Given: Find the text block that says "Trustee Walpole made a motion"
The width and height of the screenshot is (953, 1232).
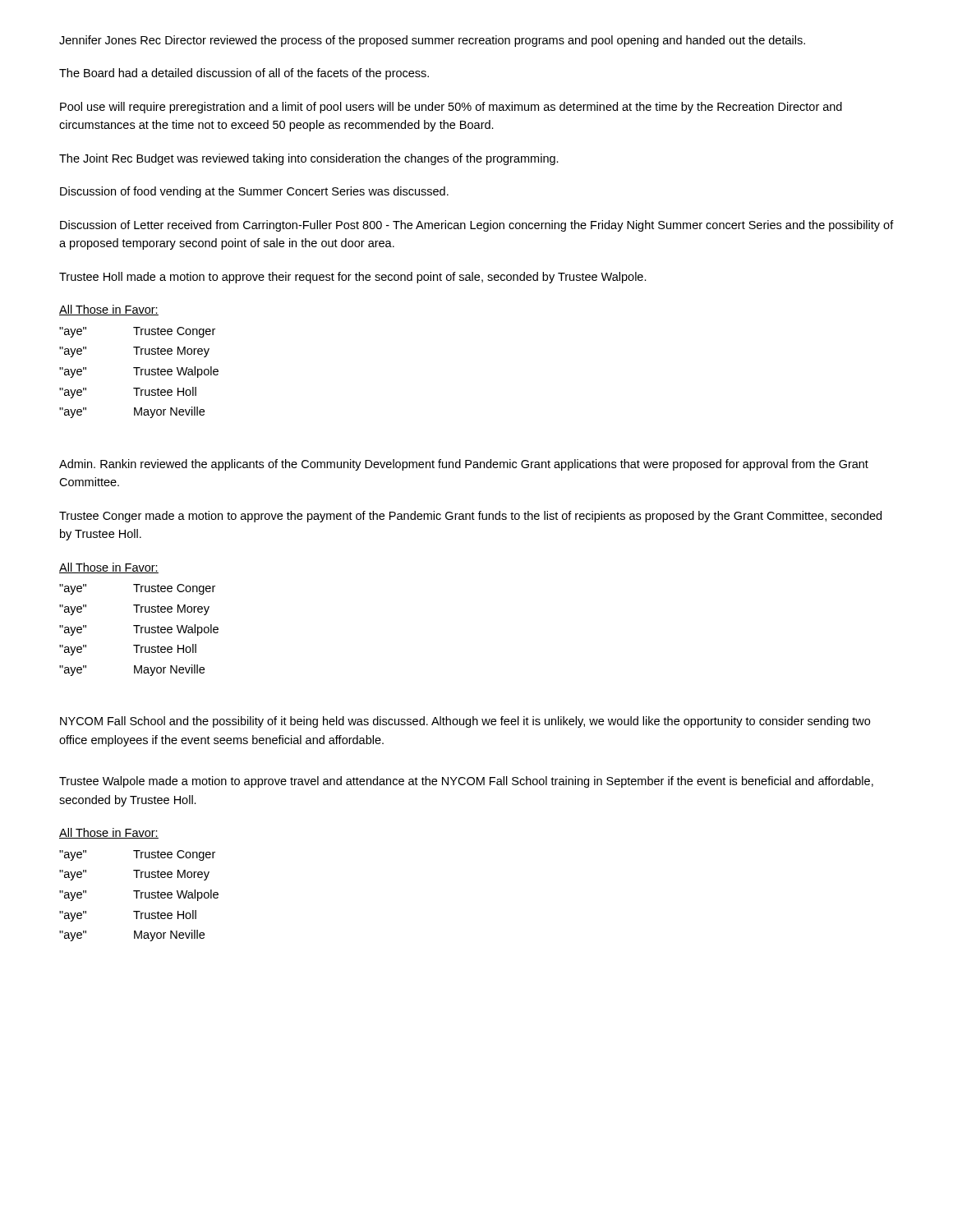Looking at the screenshot, I should tap(467, 791).
